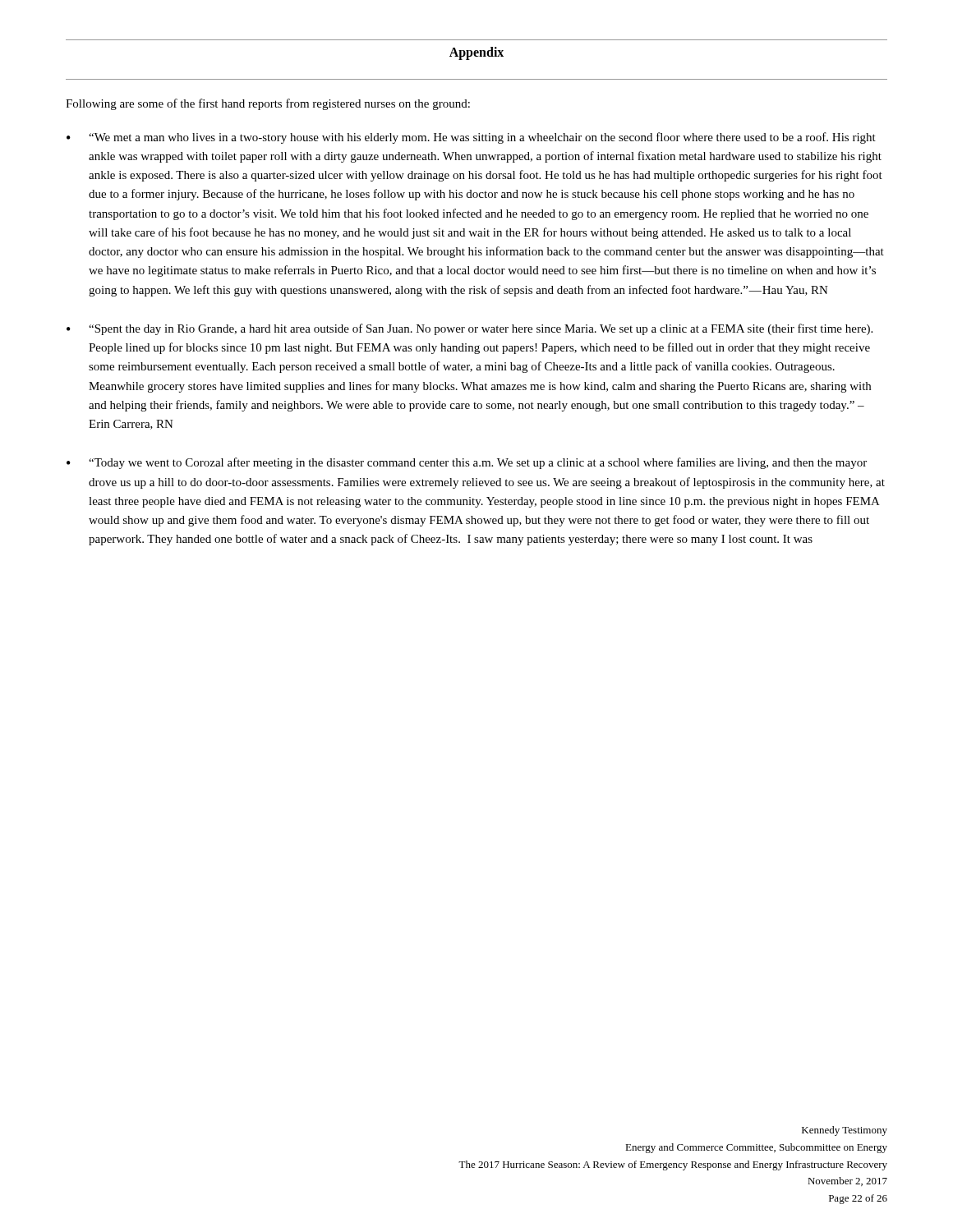Locate the block of text that opens with "• “We met a man who lives"
This screenshot has height=1232, width=953.
coord(476,214)
